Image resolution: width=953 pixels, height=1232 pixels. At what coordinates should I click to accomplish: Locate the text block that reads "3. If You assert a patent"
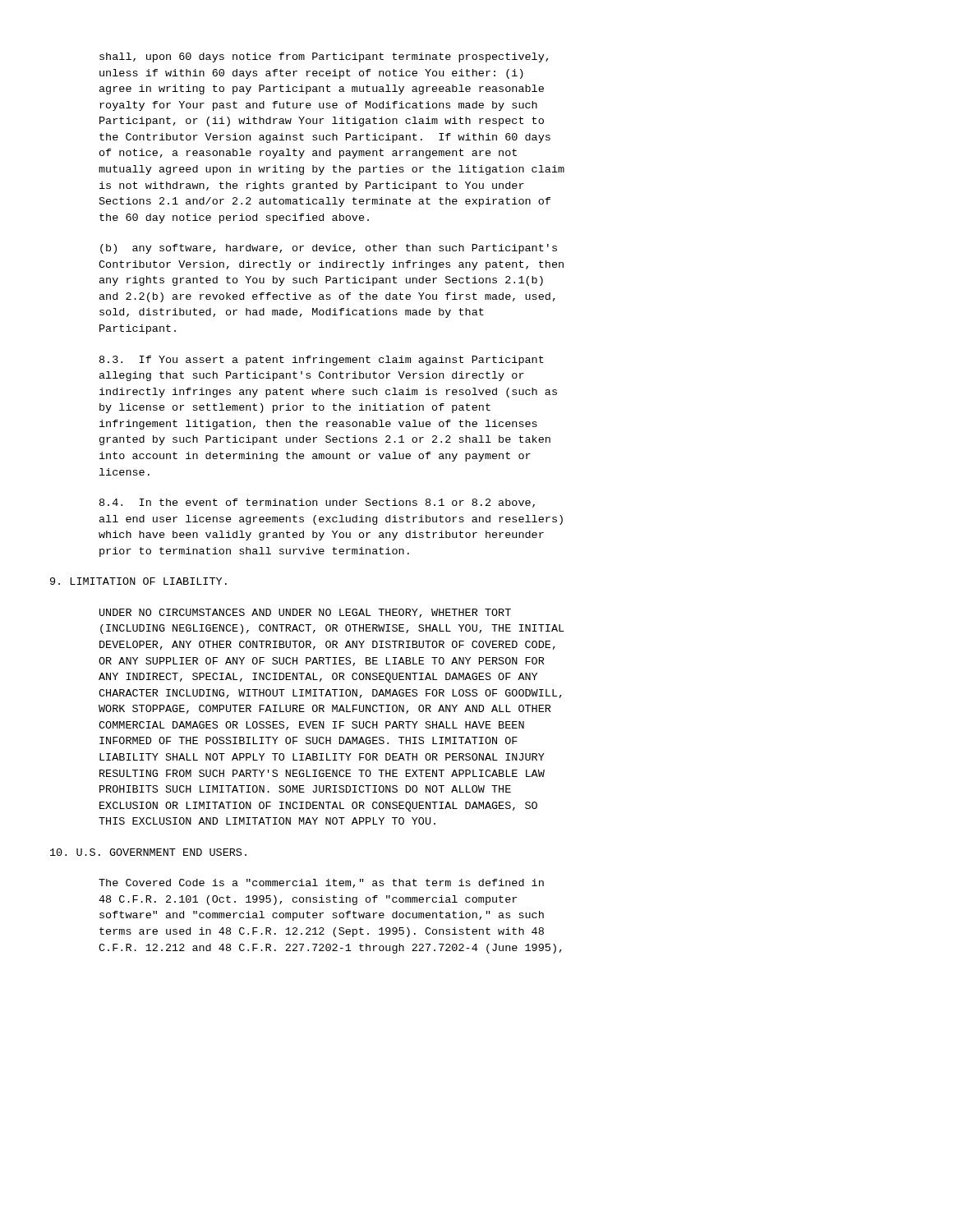pyautogui.click(x=328, y=416)
